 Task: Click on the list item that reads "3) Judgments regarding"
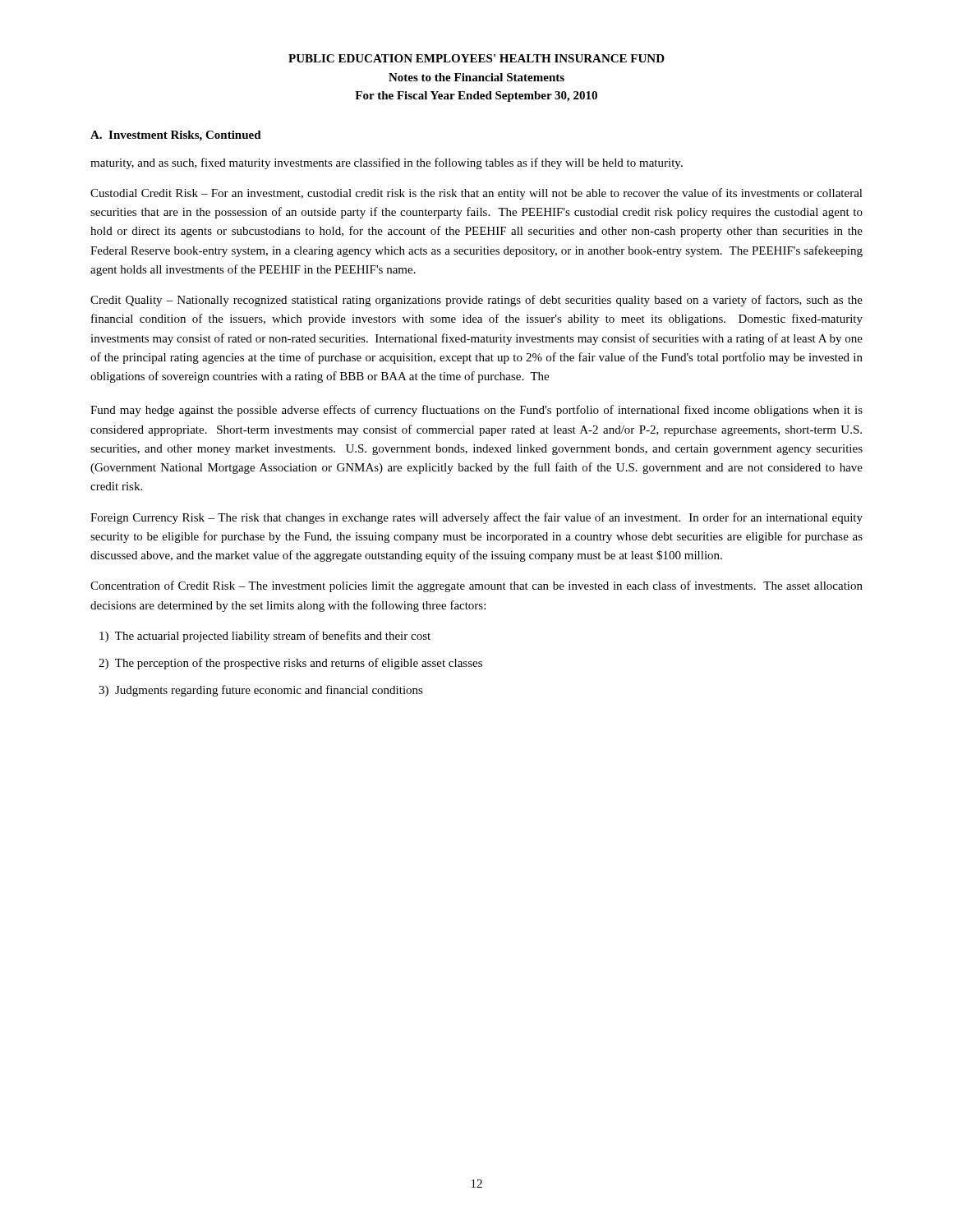[261, 690]
